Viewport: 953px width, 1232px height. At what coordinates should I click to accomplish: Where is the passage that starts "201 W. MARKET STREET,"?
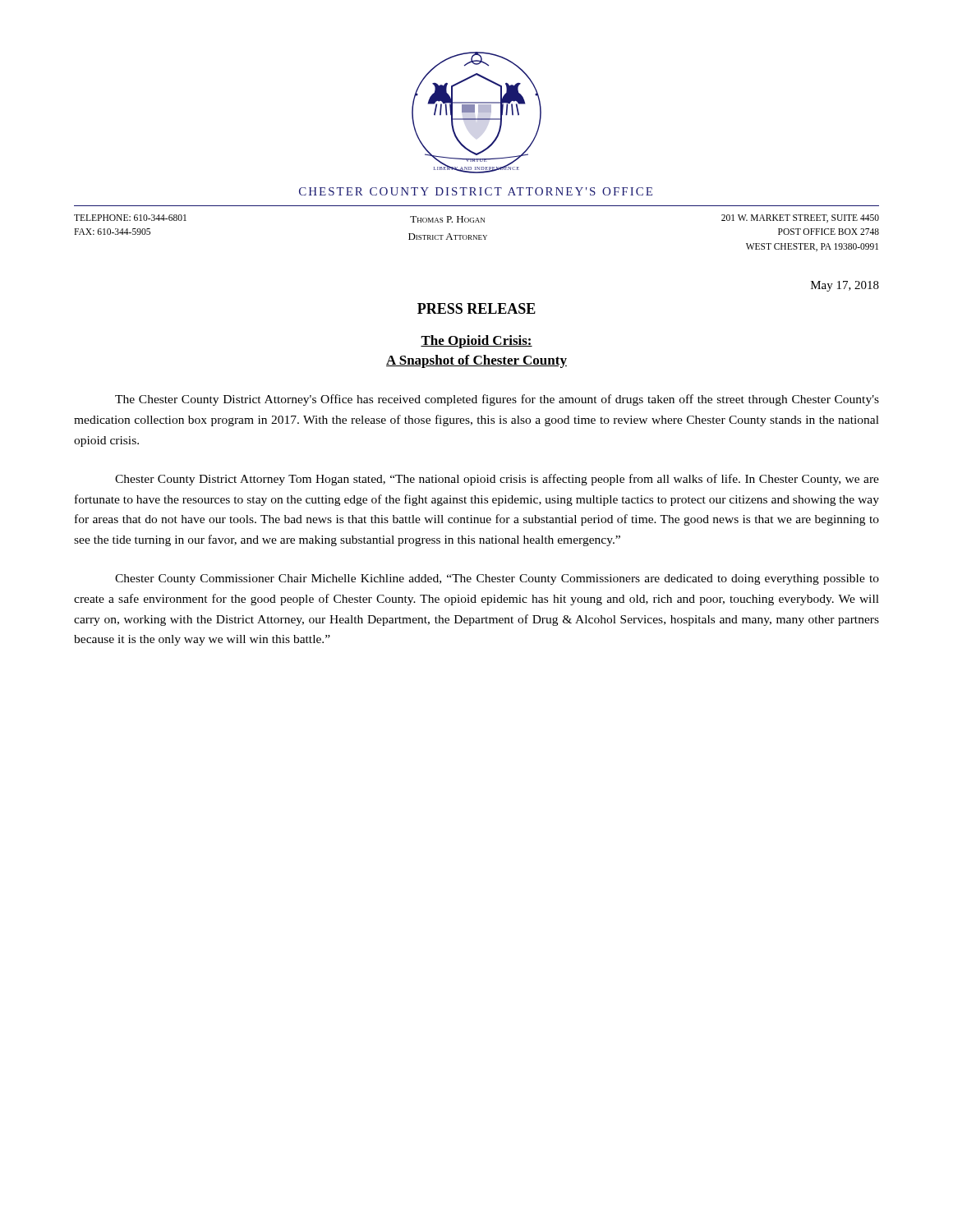coord(800,232)
